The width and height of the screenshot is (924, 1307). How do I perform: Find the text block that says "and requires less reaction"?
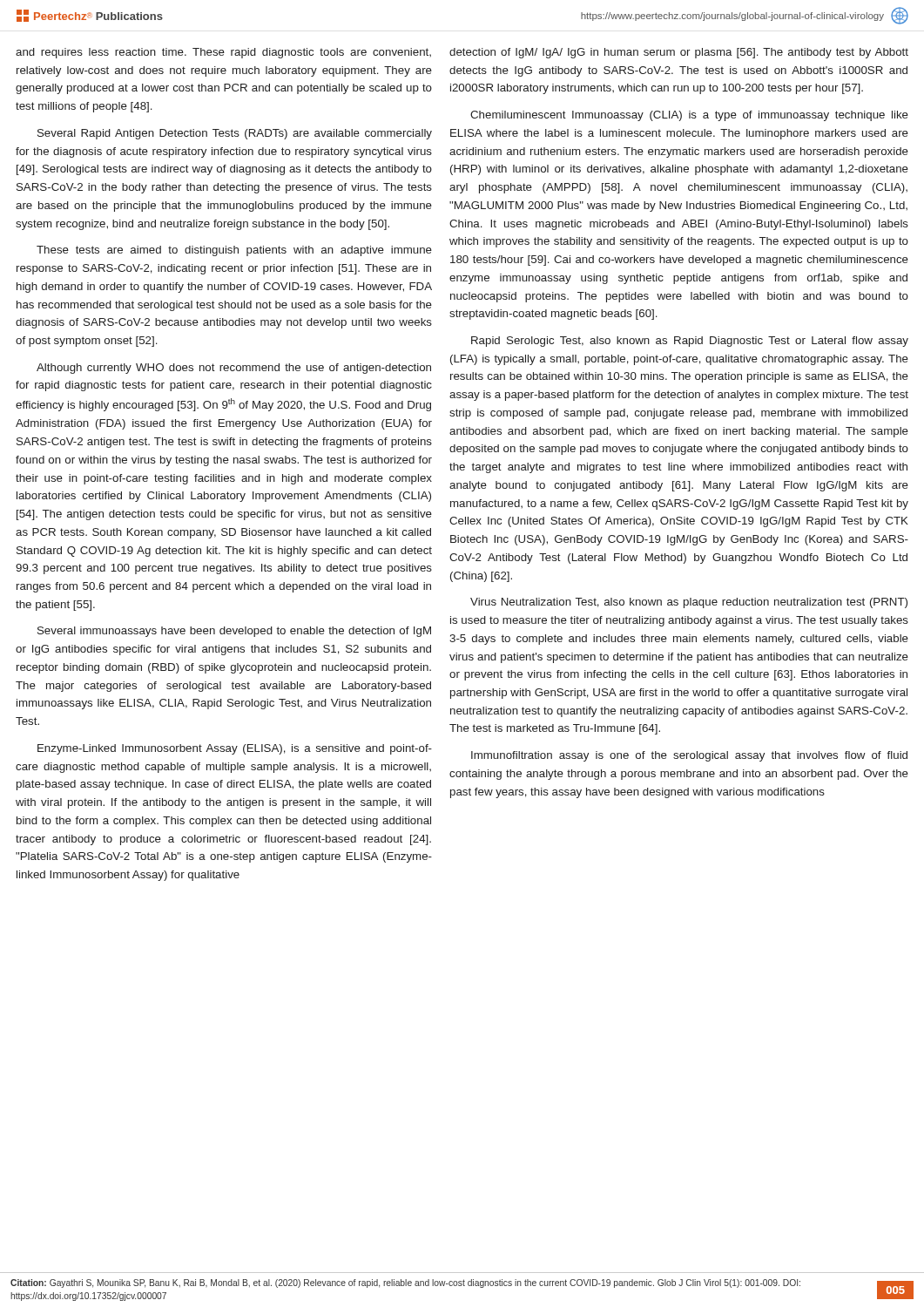(224, 80)
